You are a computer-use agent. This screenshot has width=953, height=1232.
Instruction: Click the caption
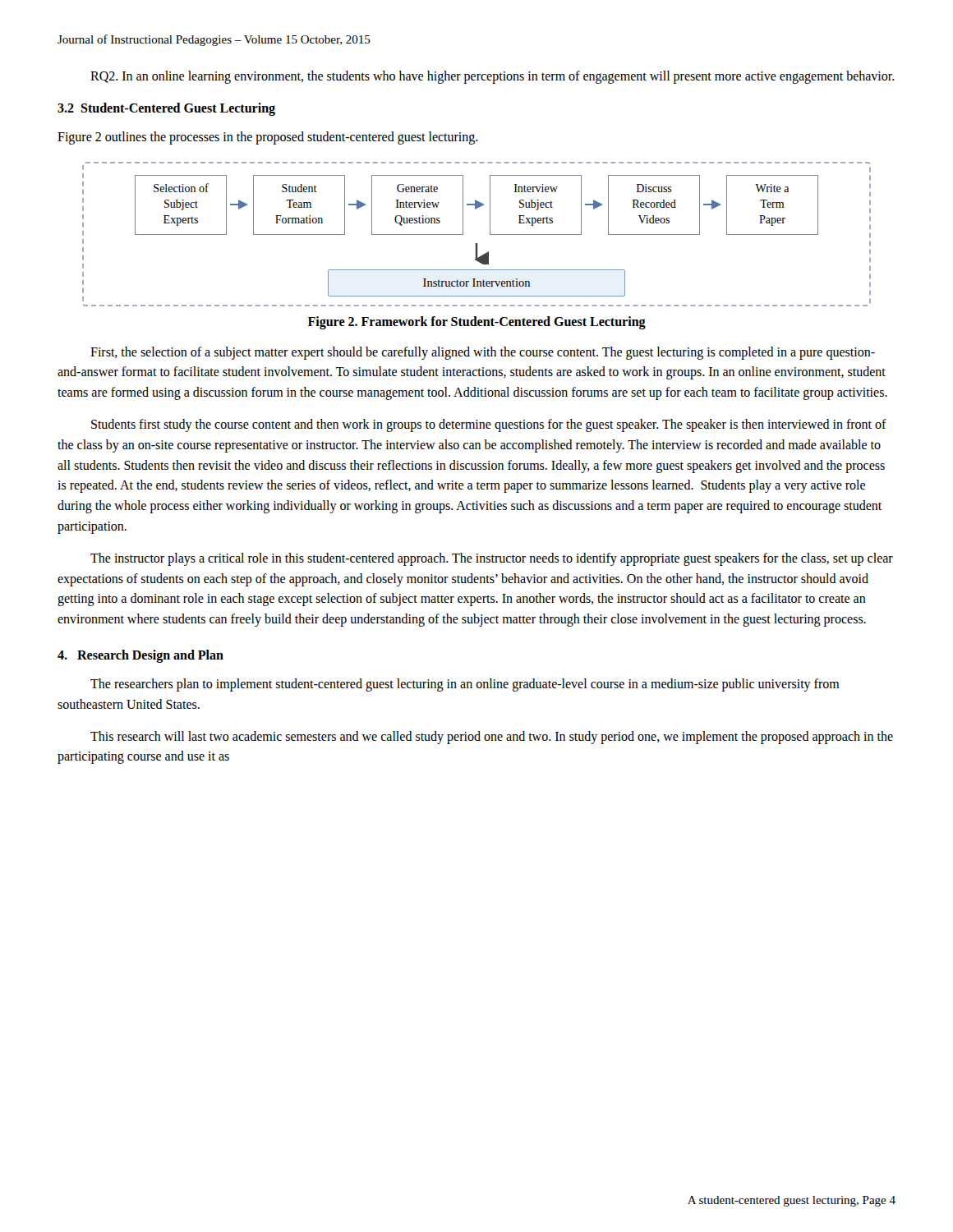click(476, 321)
